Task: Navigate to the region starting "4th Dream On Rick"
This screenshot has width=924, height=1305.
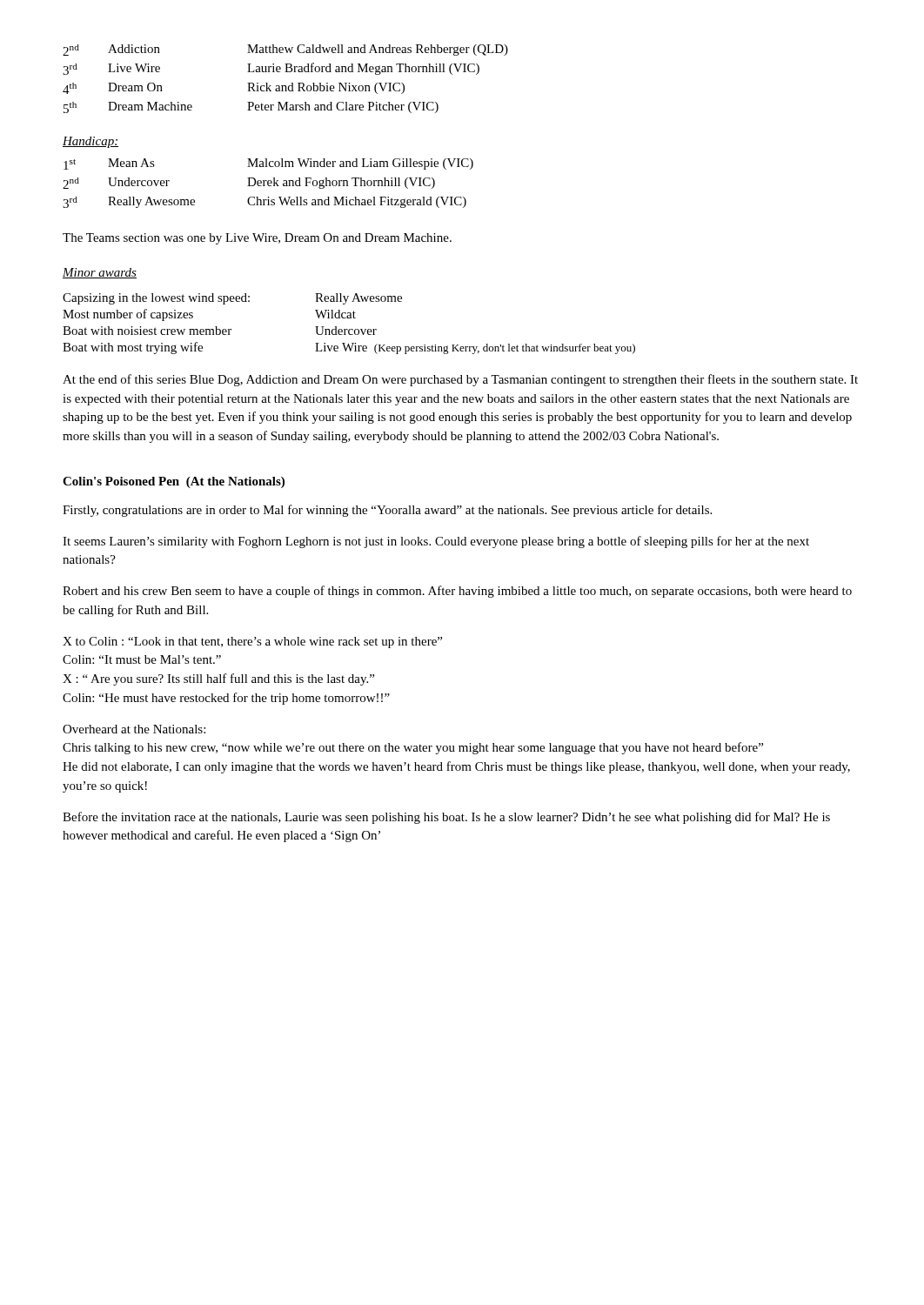Action: 135,88
